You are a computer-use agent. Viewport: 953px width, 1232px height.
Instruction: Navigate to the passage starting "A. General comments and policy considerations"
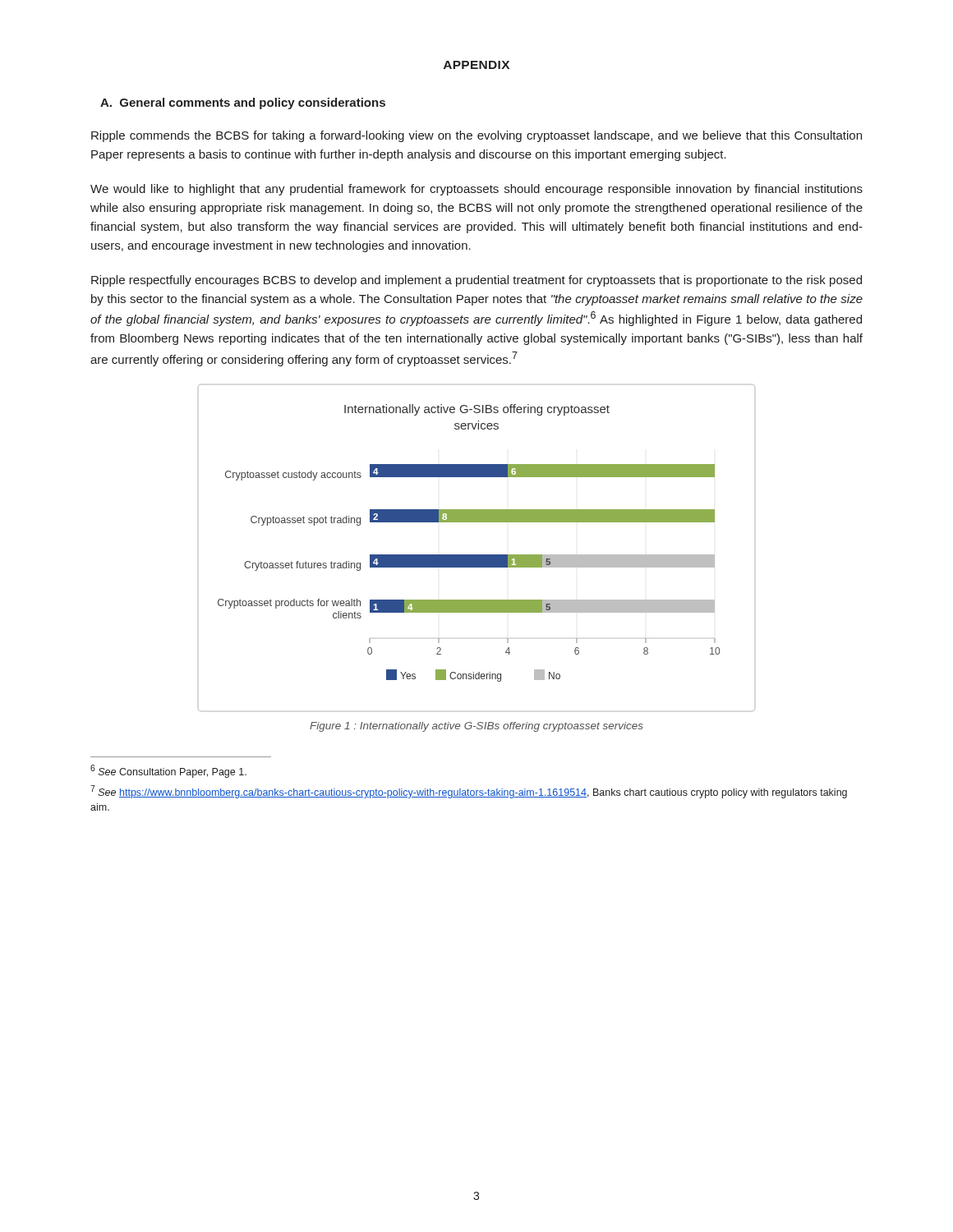pyautogui.click(x=238, y=102)
